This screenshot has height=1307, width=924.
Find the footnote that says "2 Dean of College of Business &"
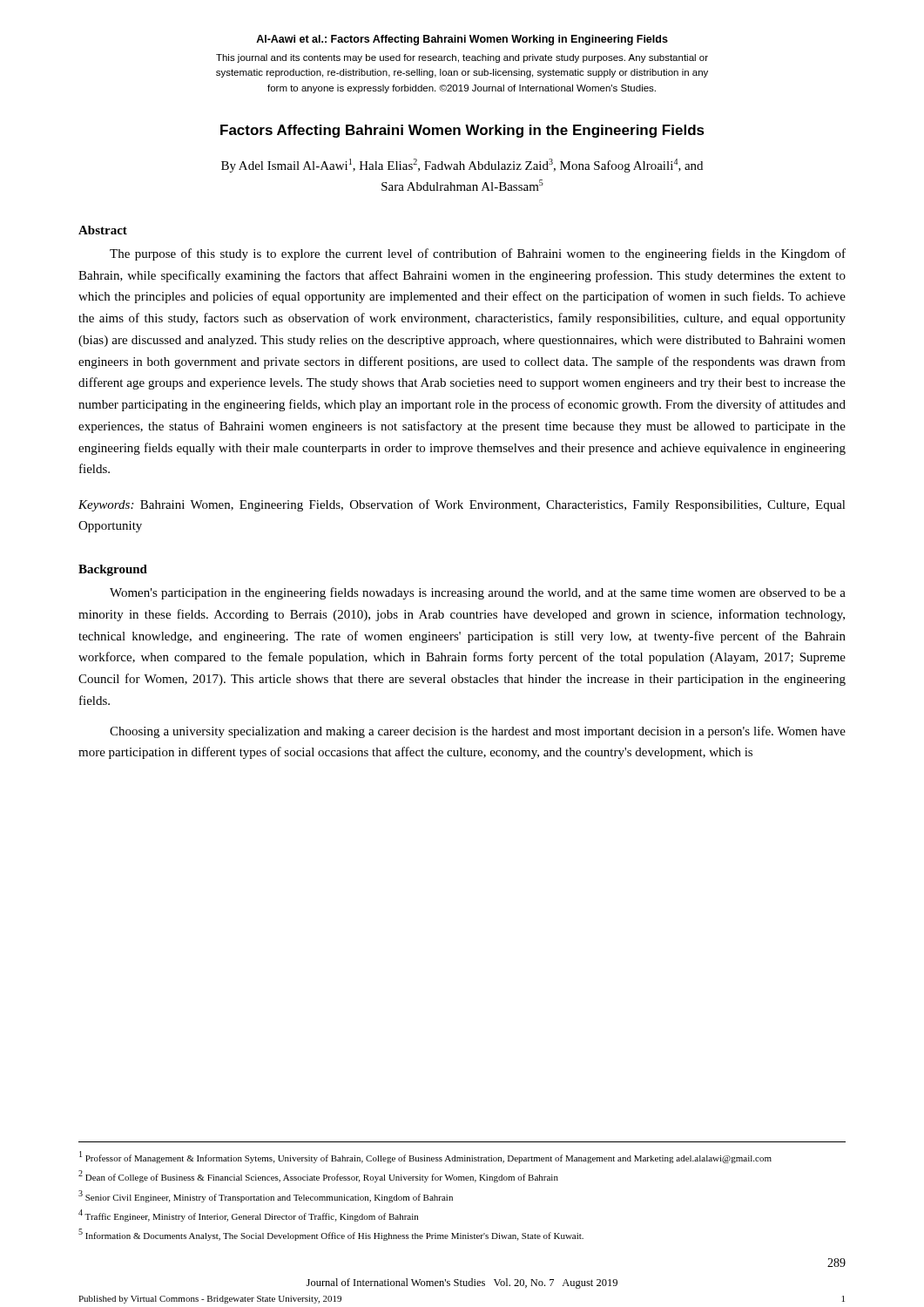[318, 1176]
